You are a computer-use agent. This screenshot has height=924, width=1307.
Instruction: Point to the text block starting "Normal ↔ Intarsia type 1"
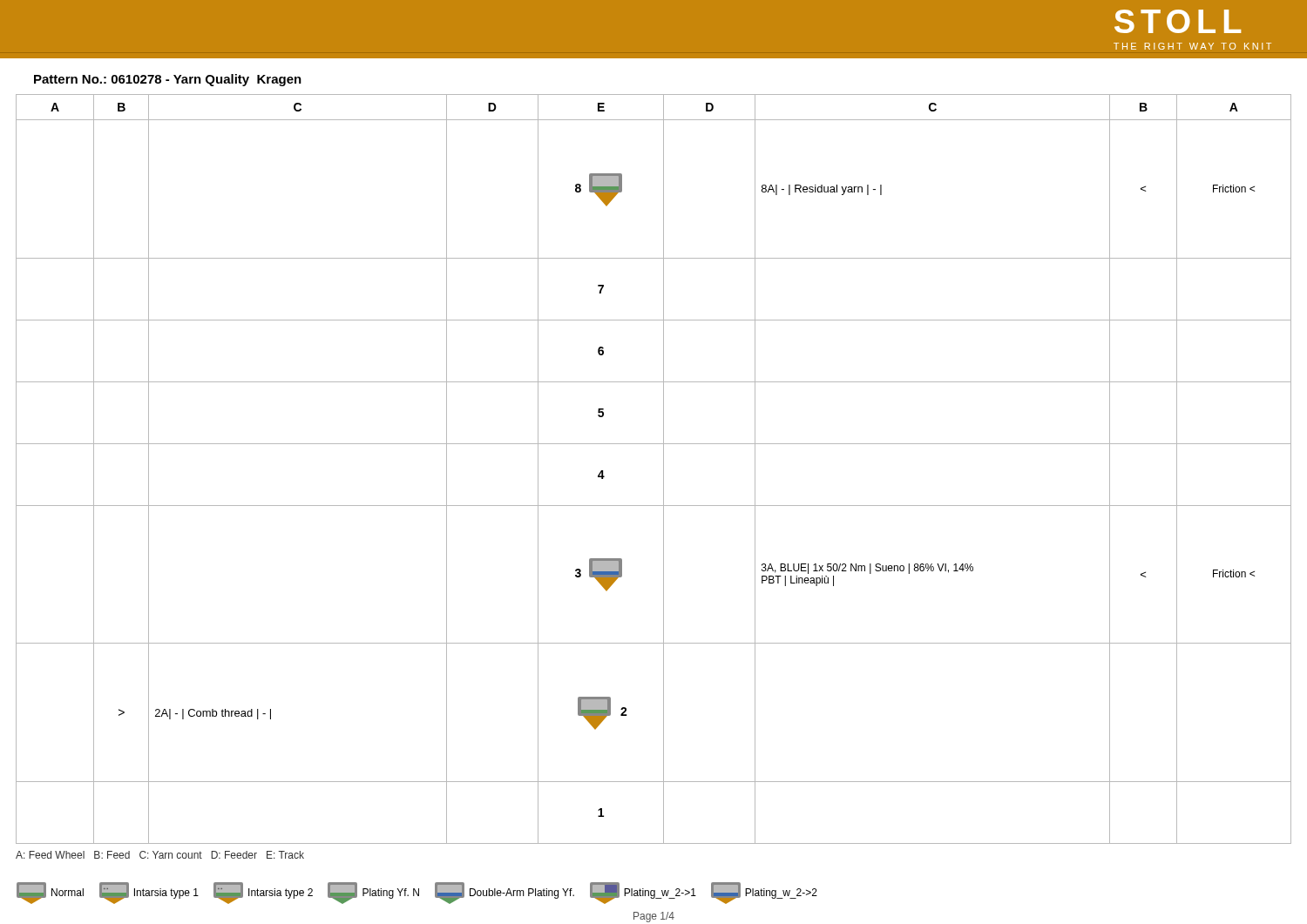(x=416, y=893)
